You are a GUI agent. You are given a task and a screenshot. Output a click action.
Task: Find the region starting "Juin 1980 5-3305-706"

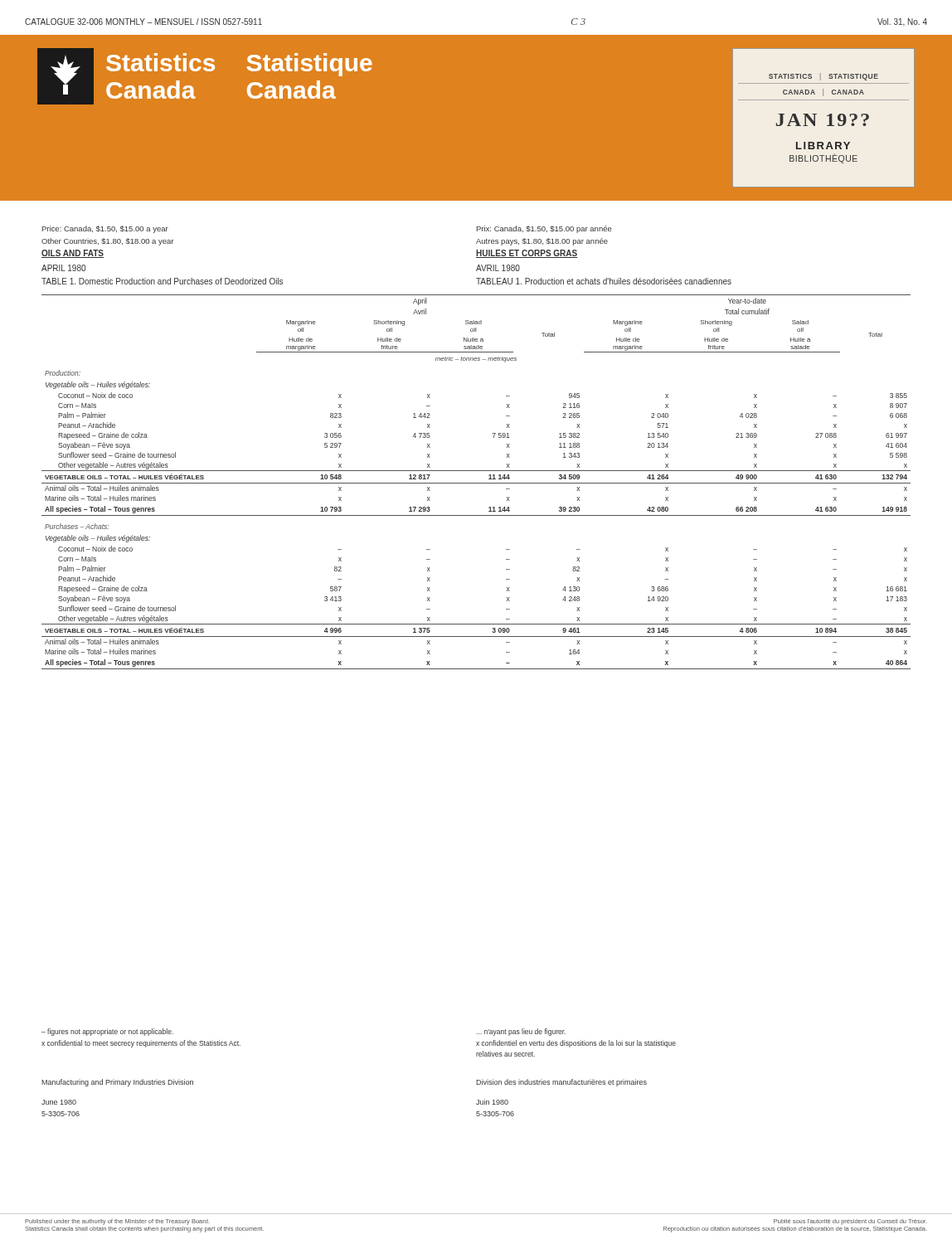[x=495, y=1108]
